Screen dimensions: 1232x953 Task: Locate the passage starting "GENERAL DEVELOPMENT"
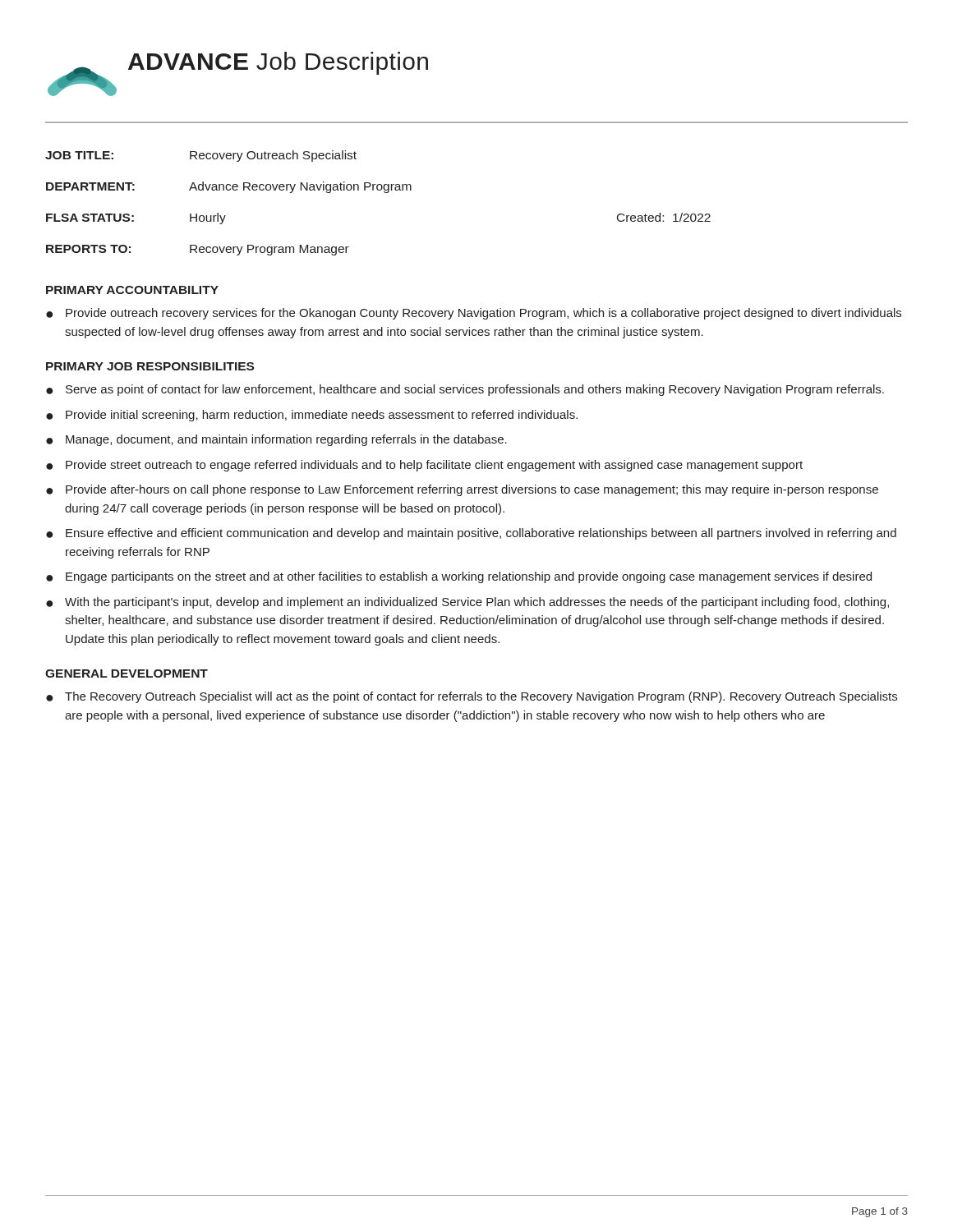pos(126,673)
